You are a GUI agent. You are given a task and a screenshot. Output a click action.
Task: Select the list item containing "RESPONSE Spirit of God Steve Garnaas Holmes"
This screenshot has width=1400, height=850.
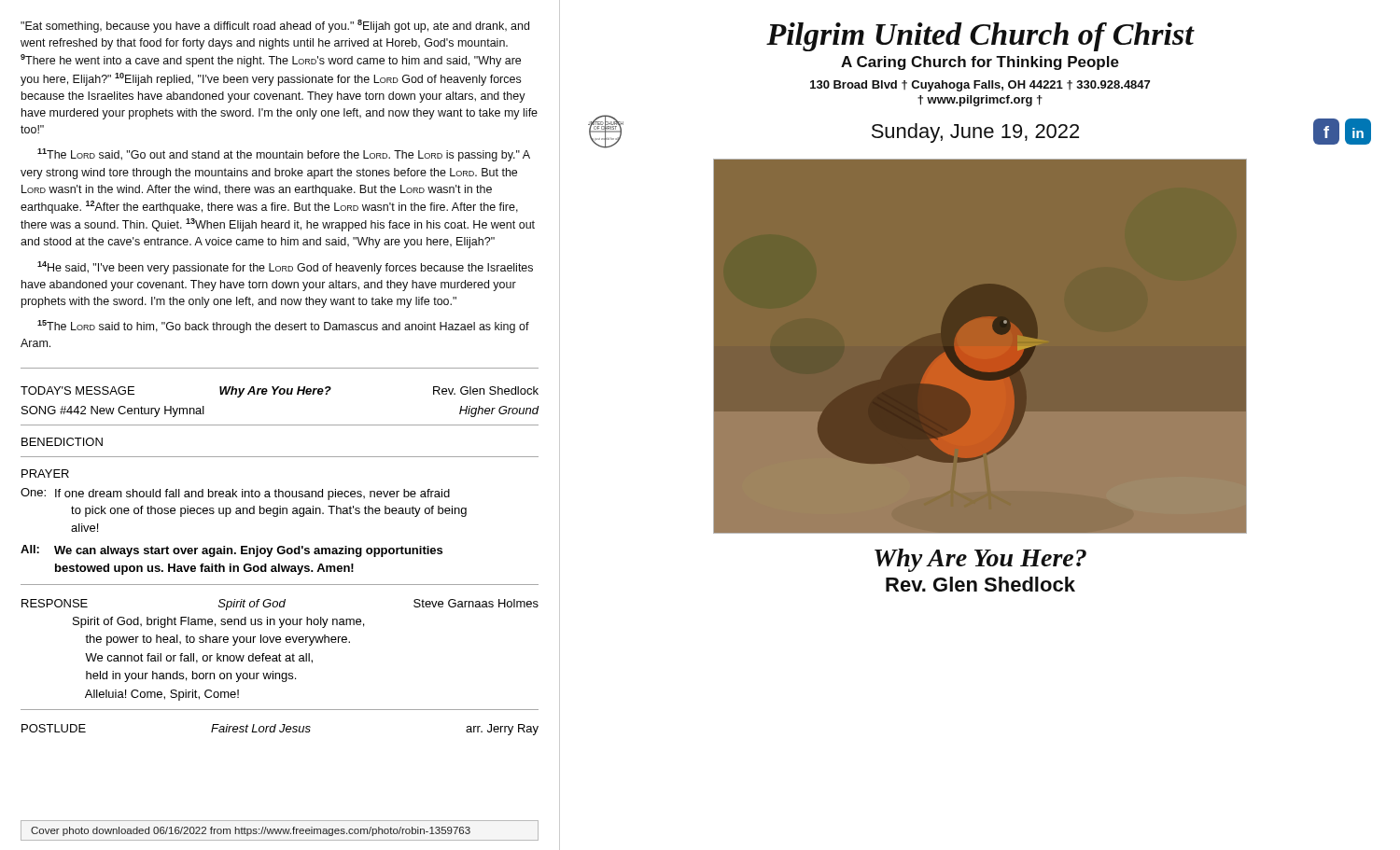[280, 649]
